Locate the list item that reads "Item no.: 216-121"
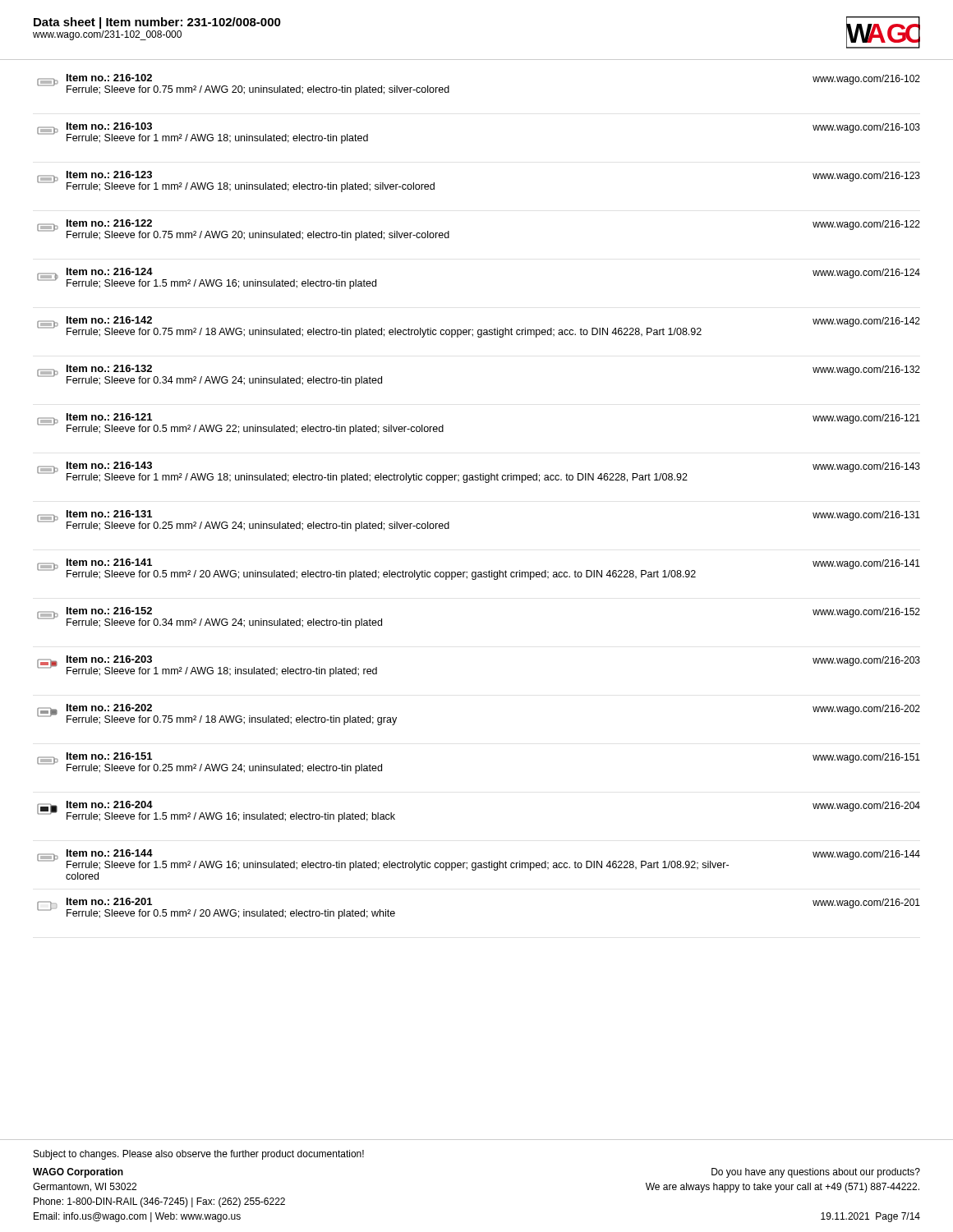This screenshot has height=1232, width=953. (149, 427)
